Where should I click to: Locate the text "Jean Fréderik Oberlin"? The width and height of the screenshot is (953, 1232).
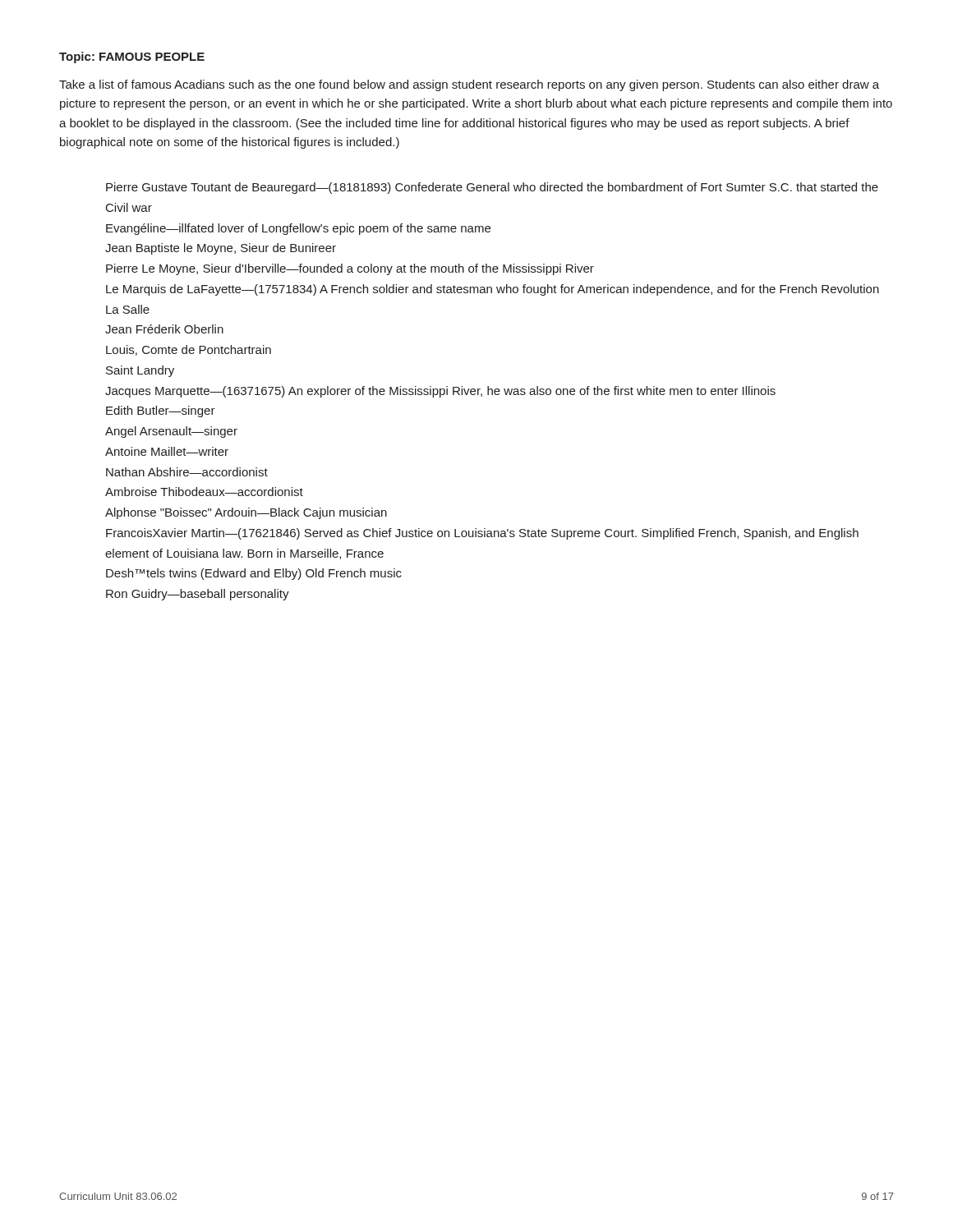164,329
